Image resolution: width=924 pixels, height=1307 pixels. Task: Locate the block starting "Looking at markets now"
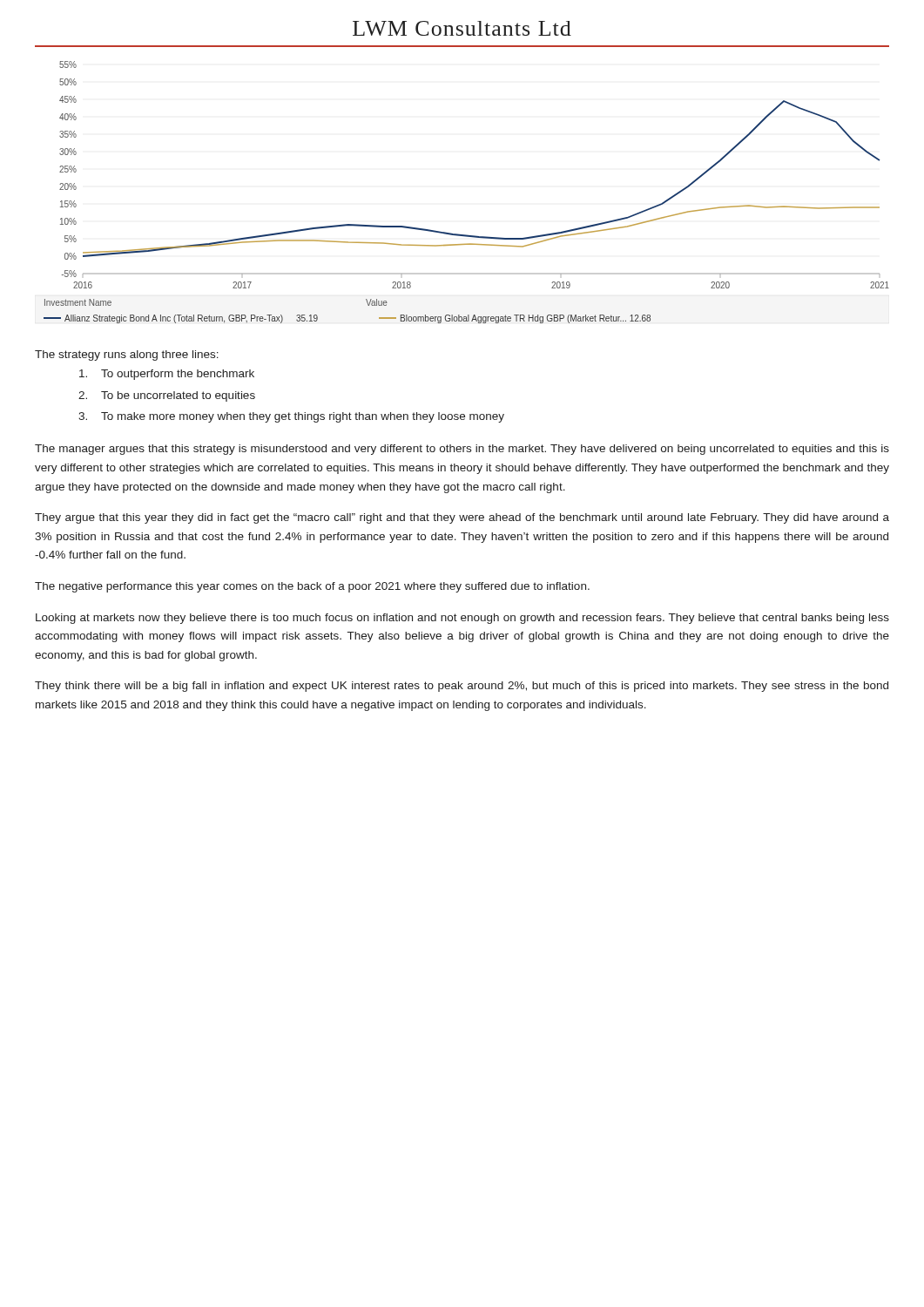[x=462, y=636]
